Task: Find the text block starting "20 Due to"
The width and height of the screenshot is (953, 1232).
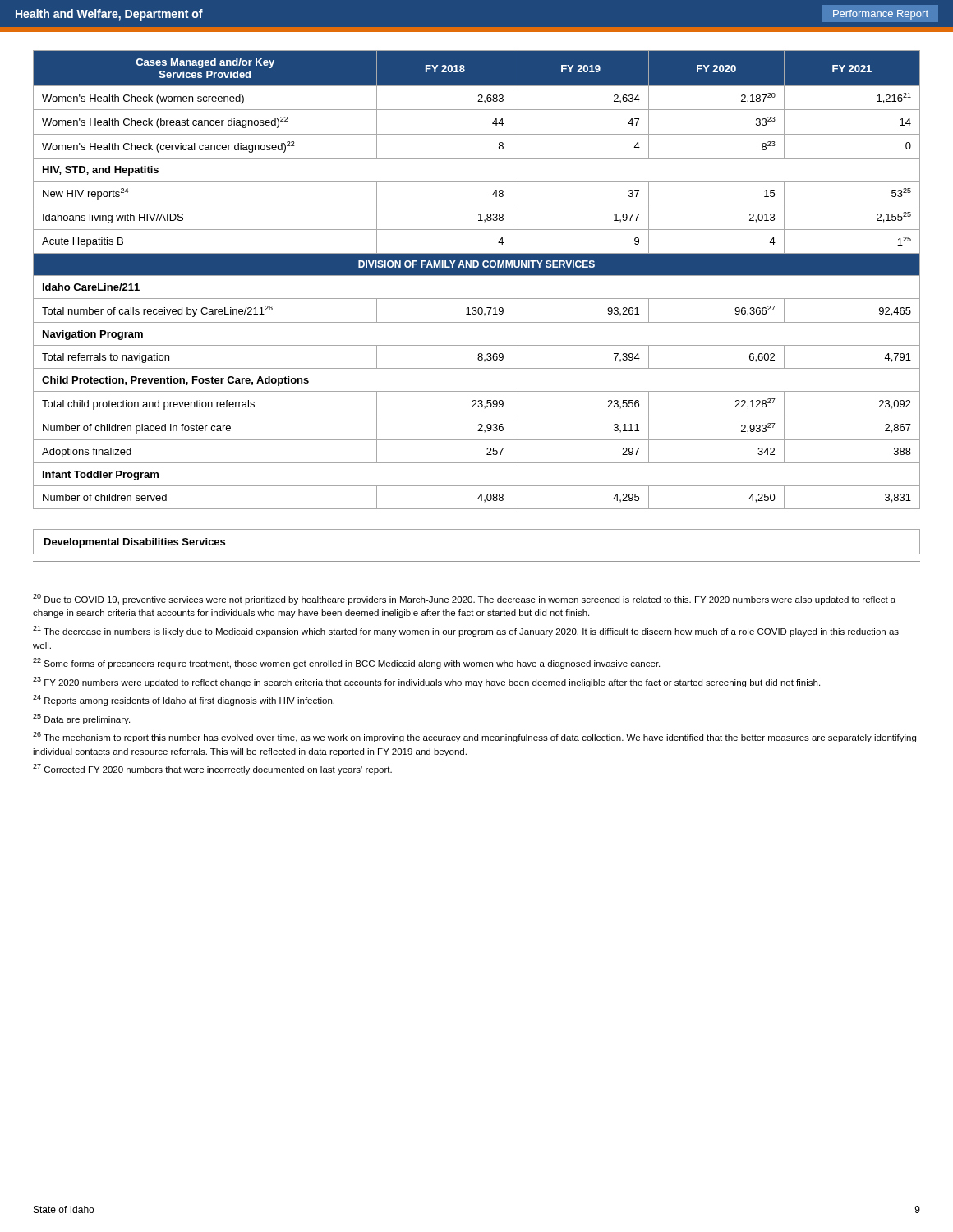Action: (464, 605)
